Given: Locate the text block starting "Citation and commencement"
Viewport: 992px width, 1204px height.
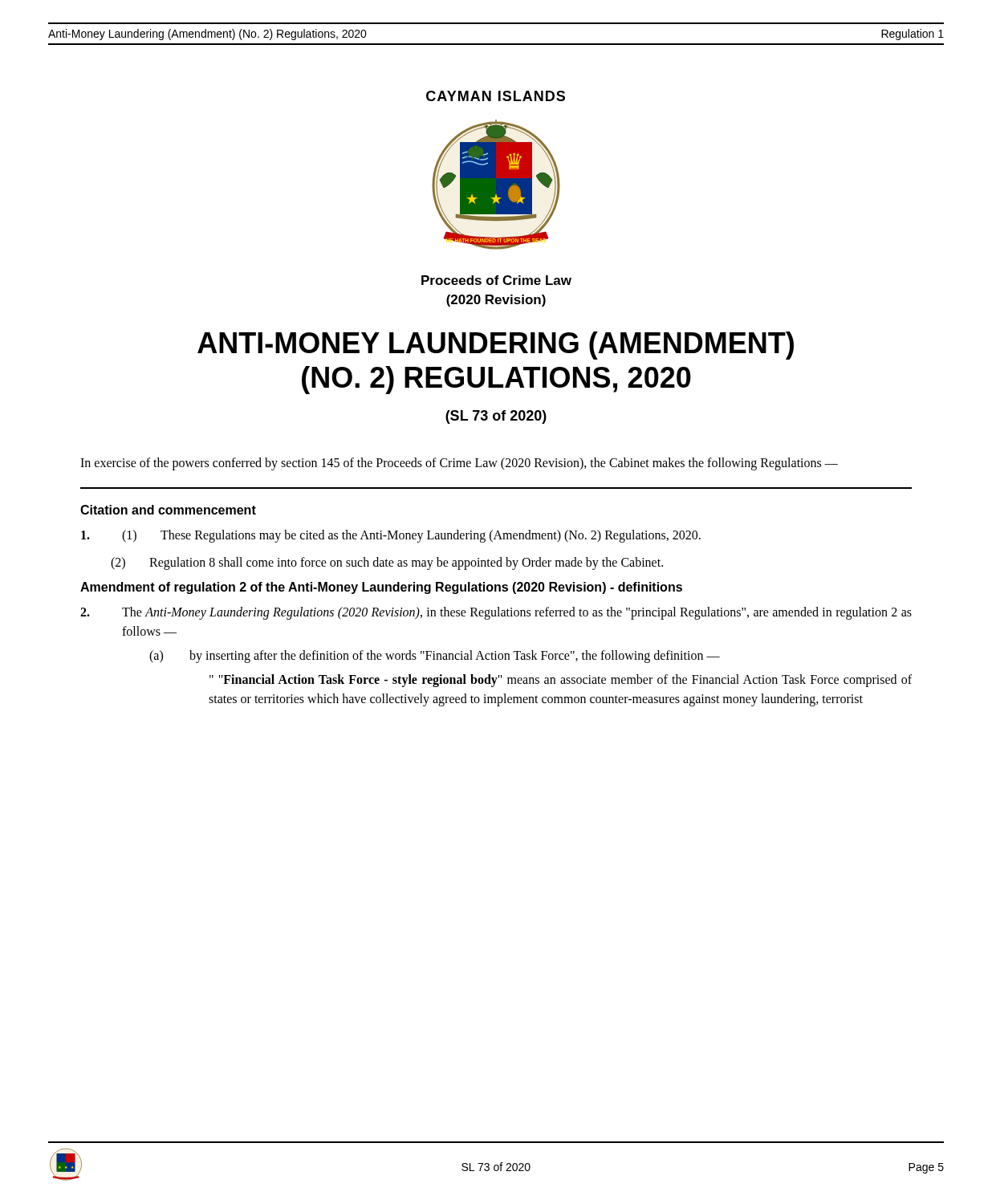Looking at the screenshot, I should (x=168, y=510).
